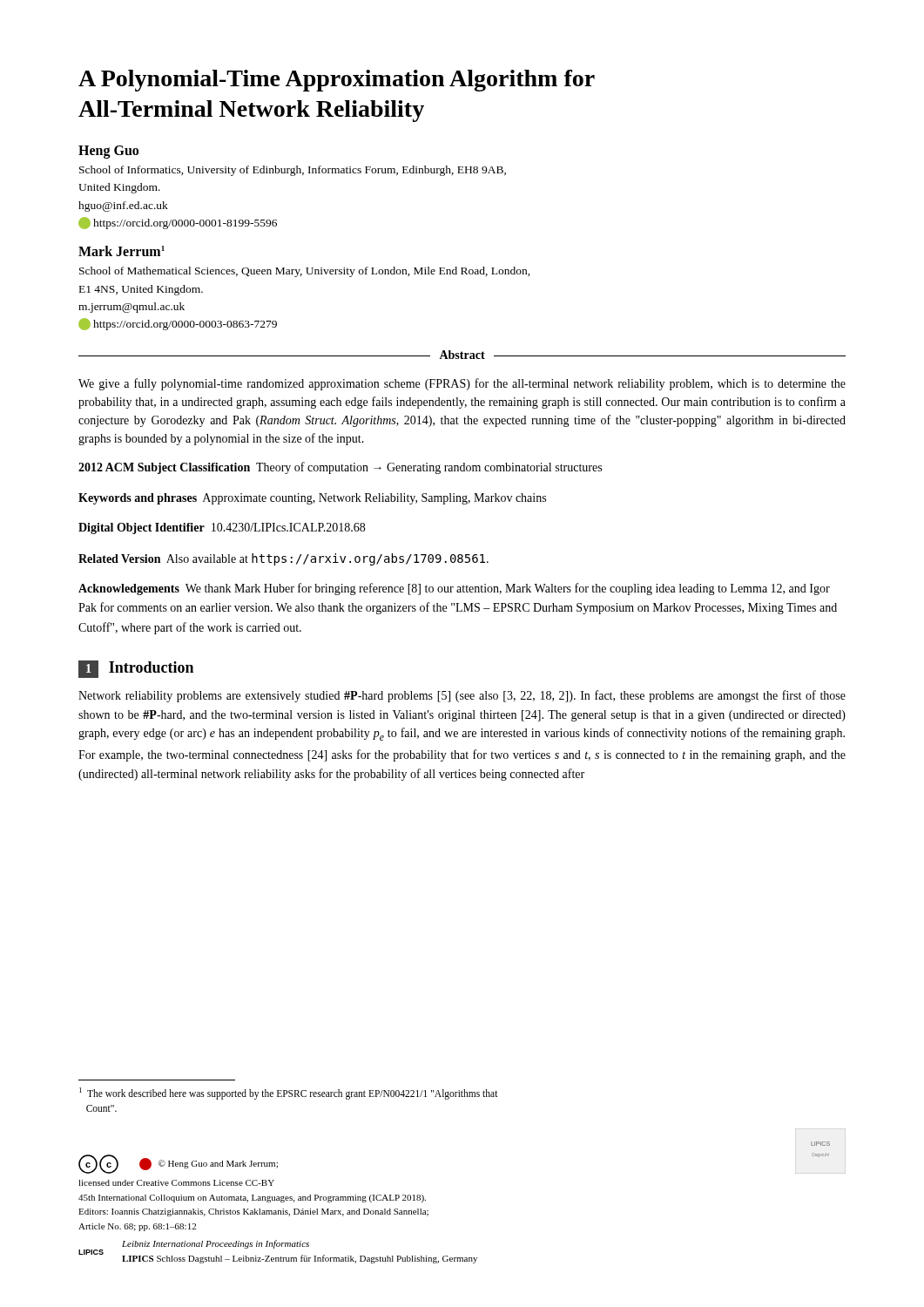Find the text block containing "We give a fully"
Viewport: 924px width, 1307px height.
click(x=462, y=412)
